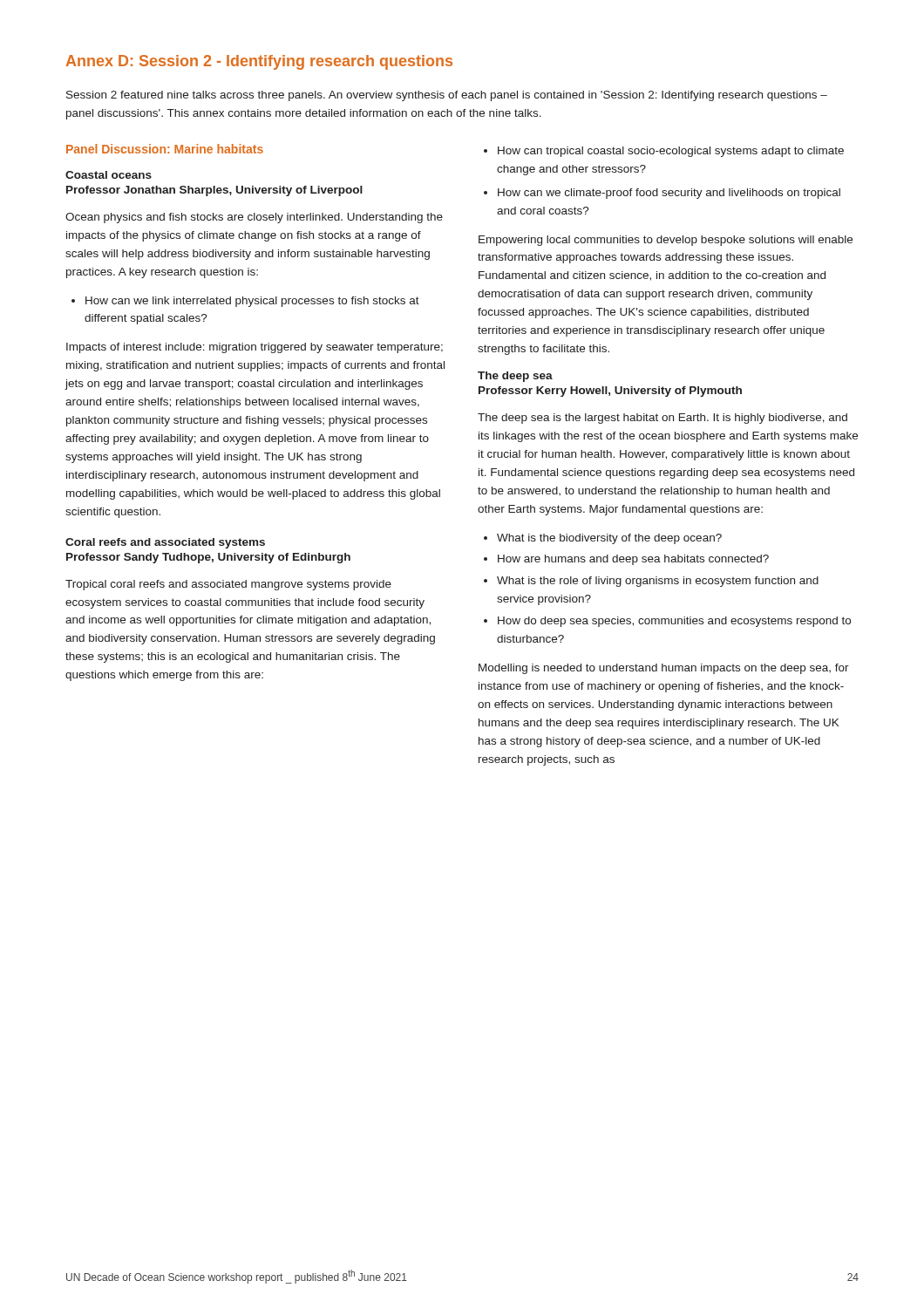Select the list item containing "How can we link interrelated"
The height and width of the screenshot is (1308, 924).
click(x=256, y=310)
